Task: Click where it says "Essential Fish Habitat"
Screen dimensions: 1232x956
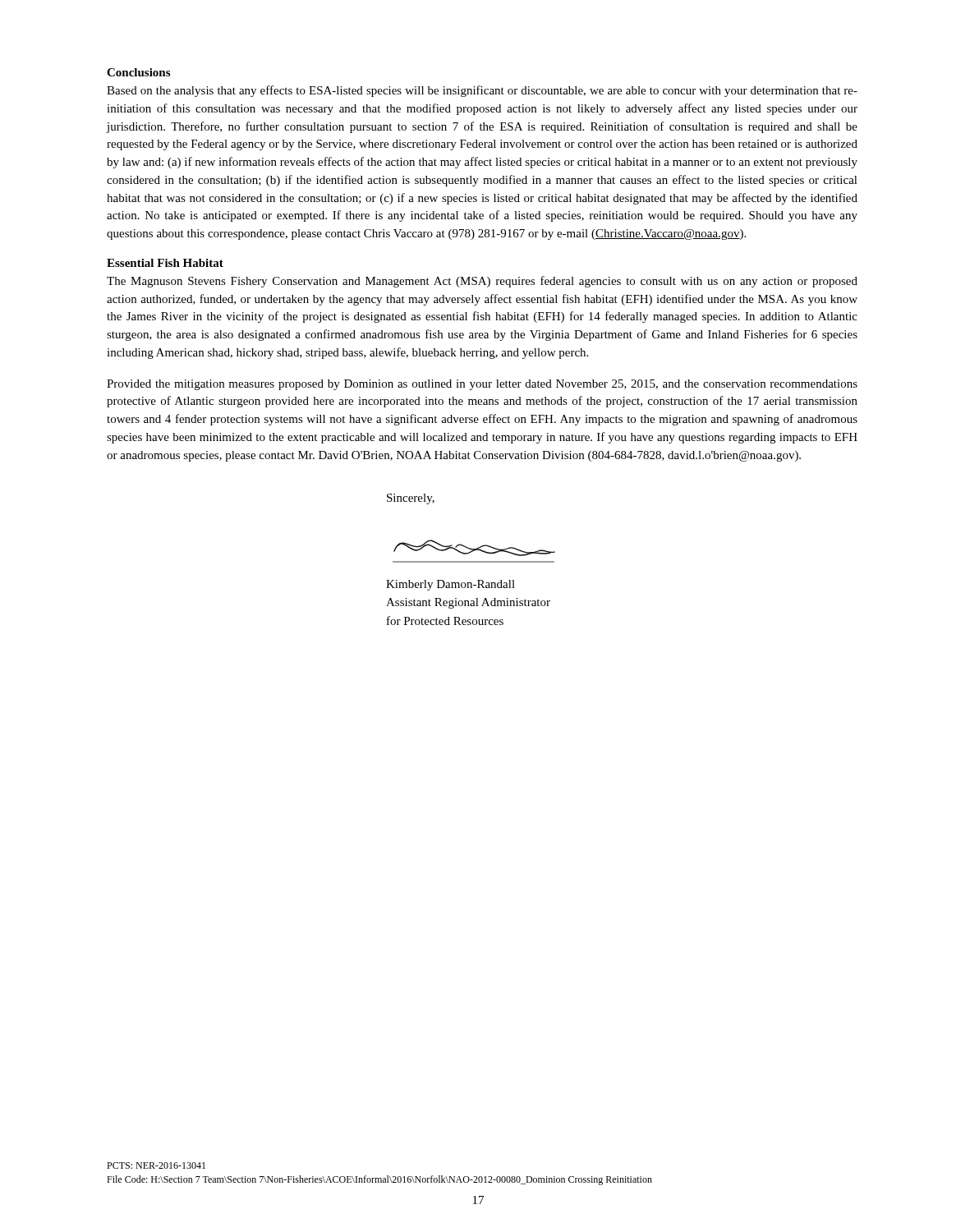Action: [x=165, y=263]
